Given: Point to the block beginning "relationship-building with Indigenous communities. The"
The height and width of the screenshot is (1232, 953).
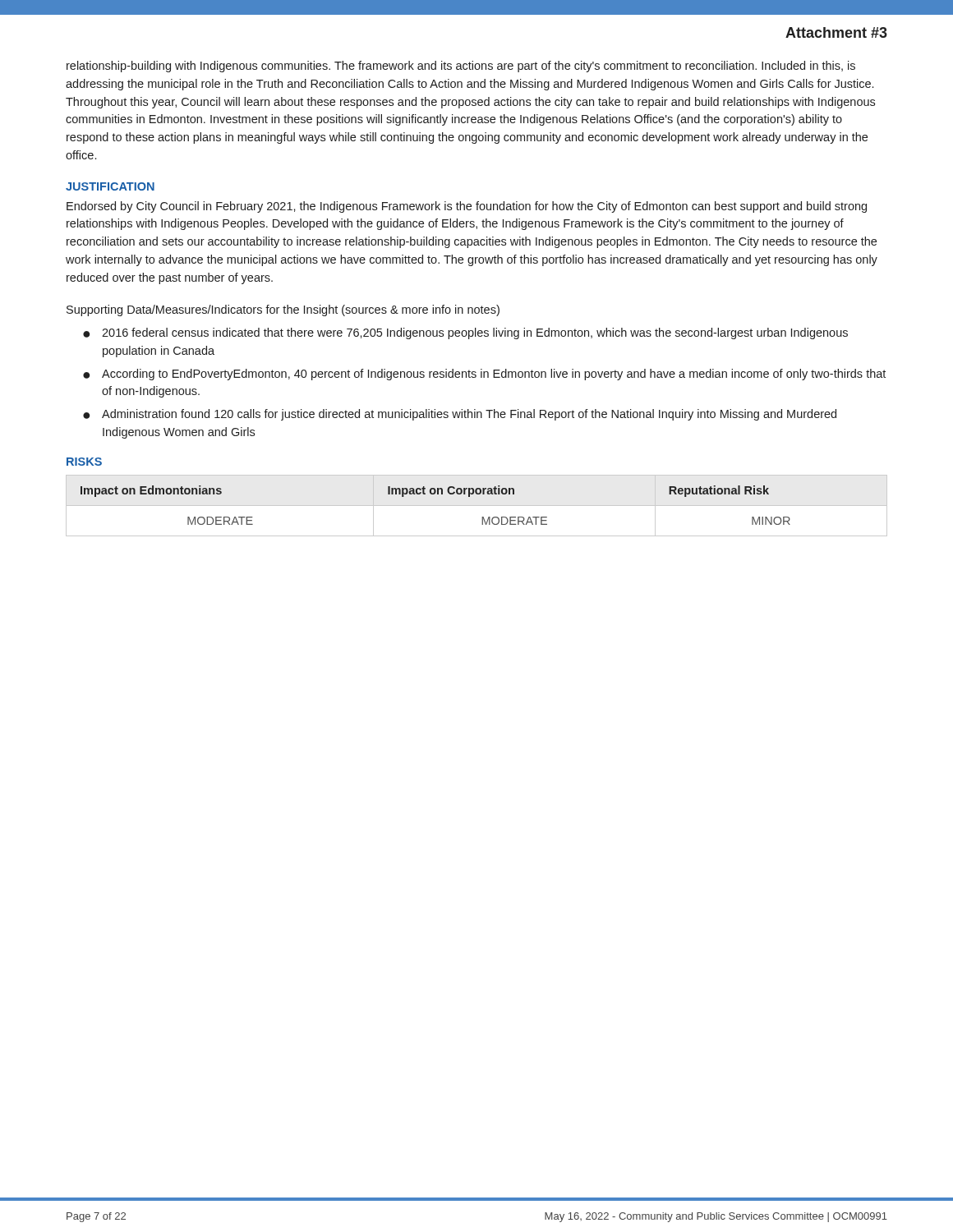Looking at the screenshot, I should (471, 110).
